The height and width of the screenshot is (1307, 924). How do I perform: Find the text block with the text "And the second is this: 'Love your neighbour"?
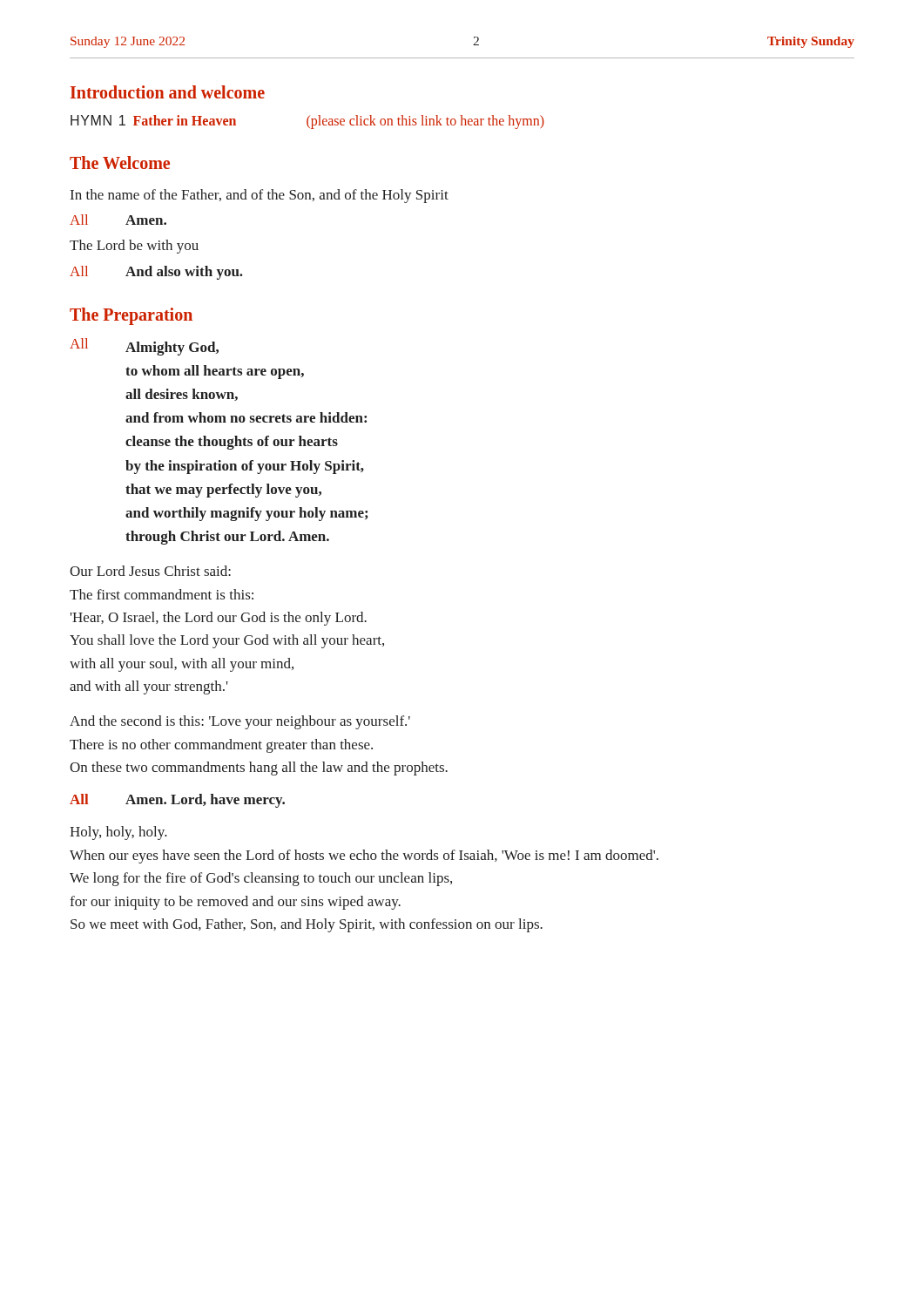click(259, 744)
